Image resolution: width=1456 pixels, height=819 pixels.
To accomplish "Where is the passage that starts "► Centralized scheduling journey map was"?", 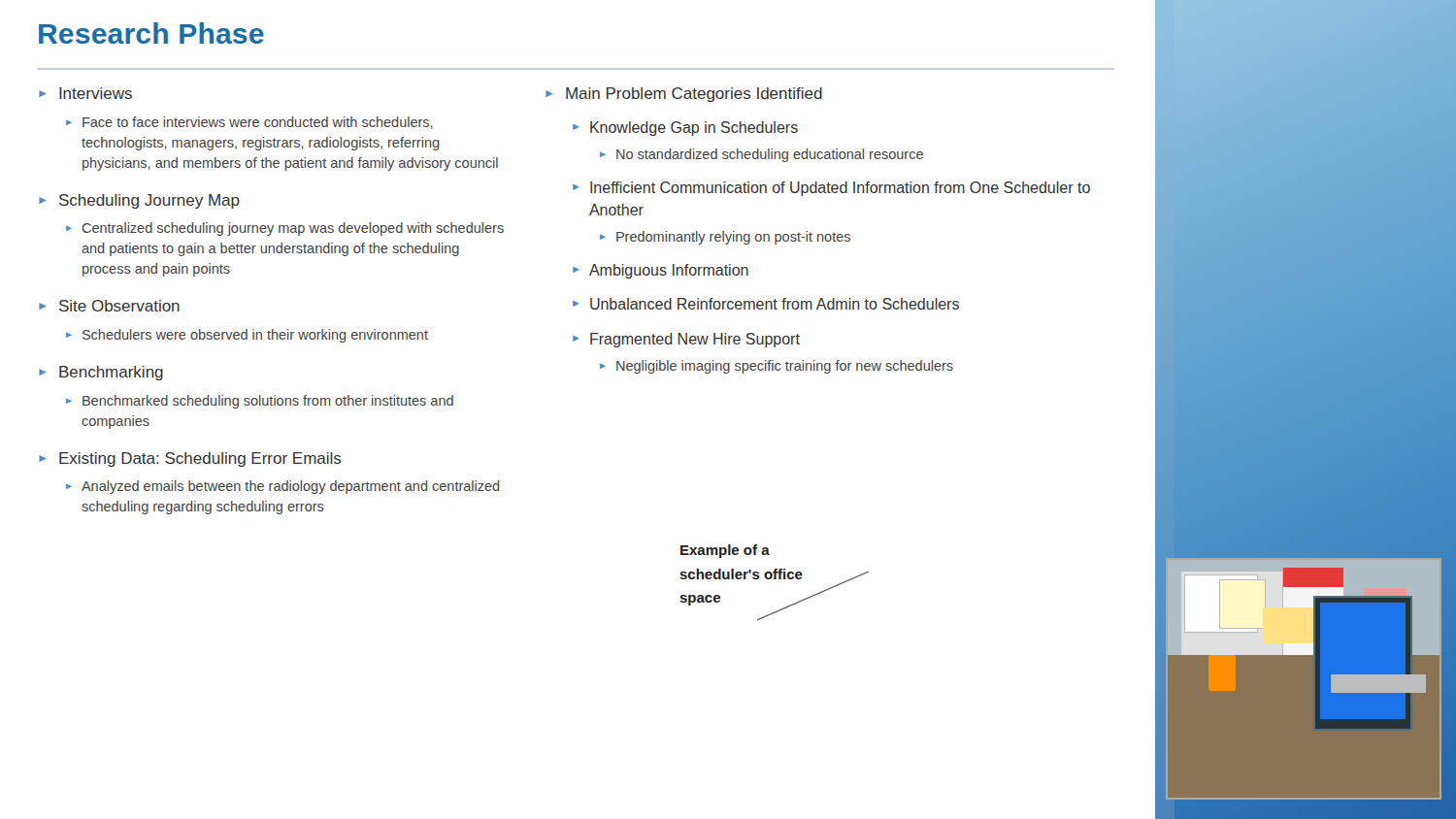I will 288,249.
